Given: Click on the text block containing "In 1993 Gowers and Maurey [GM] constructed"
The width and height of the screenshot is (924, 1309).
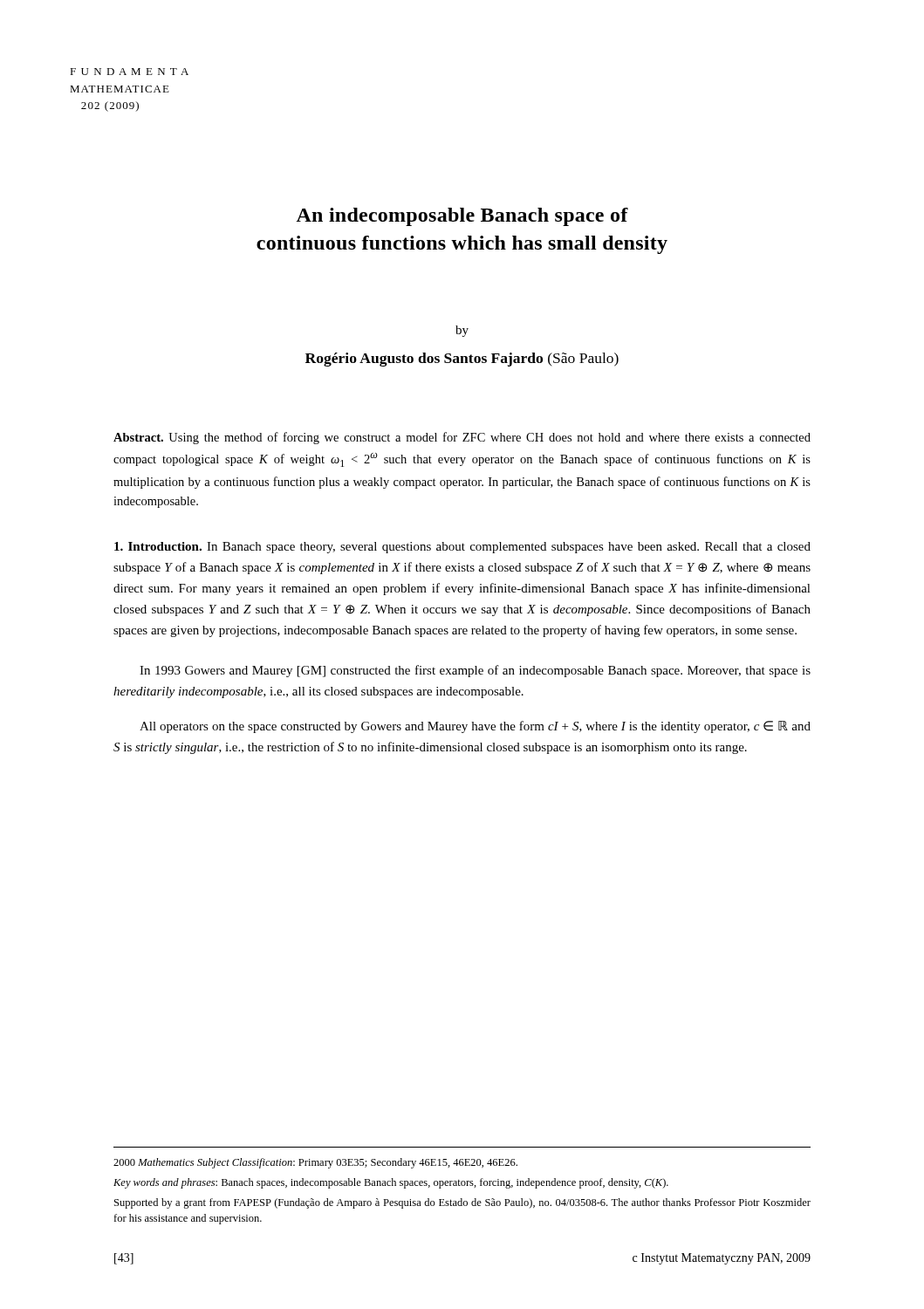Looking at the screenshot, I should click(x=475, y=671).
